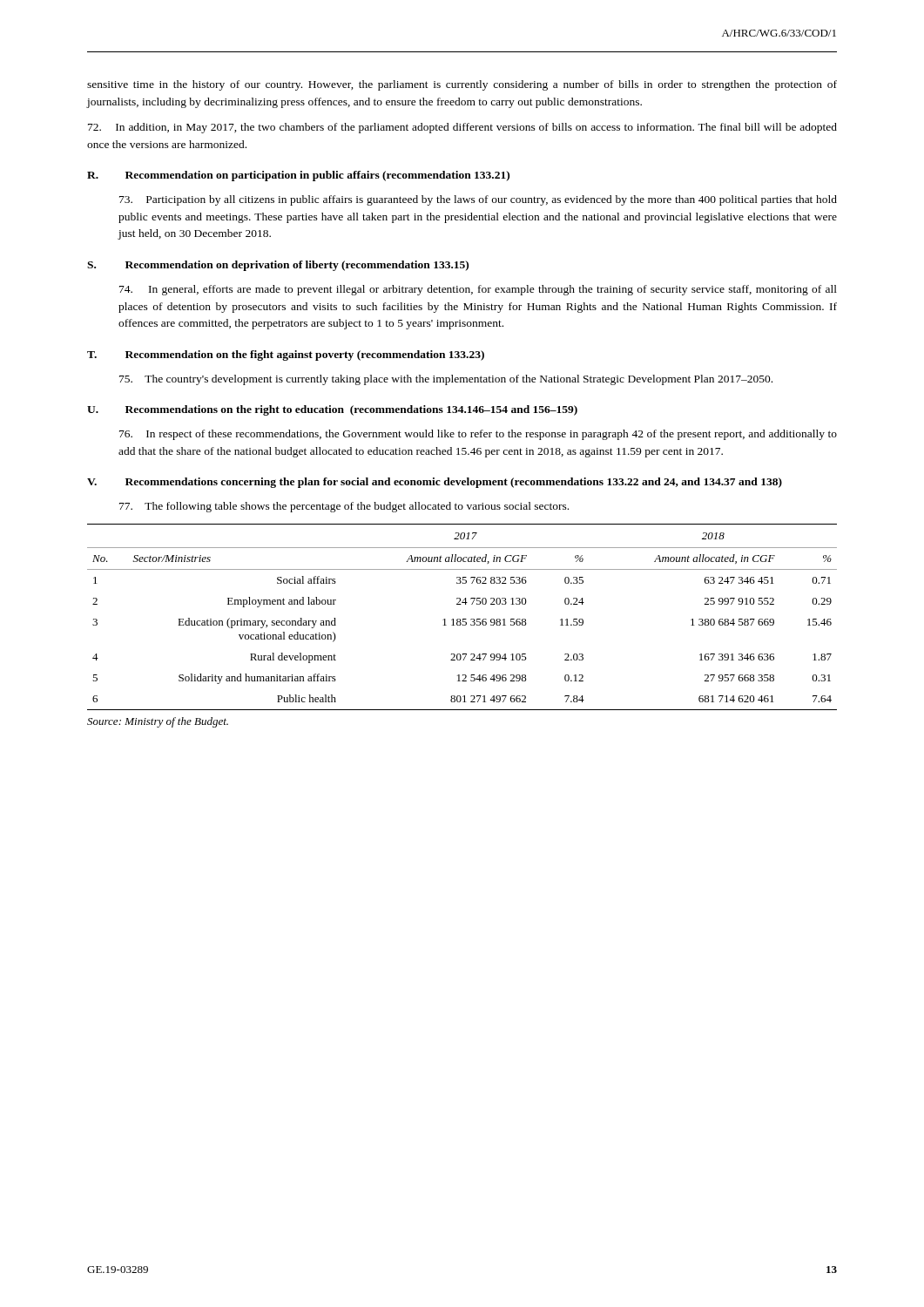Point to the block beginning "sensitive time in the"
Viewport: 924px width, 1307px height.
462,93
